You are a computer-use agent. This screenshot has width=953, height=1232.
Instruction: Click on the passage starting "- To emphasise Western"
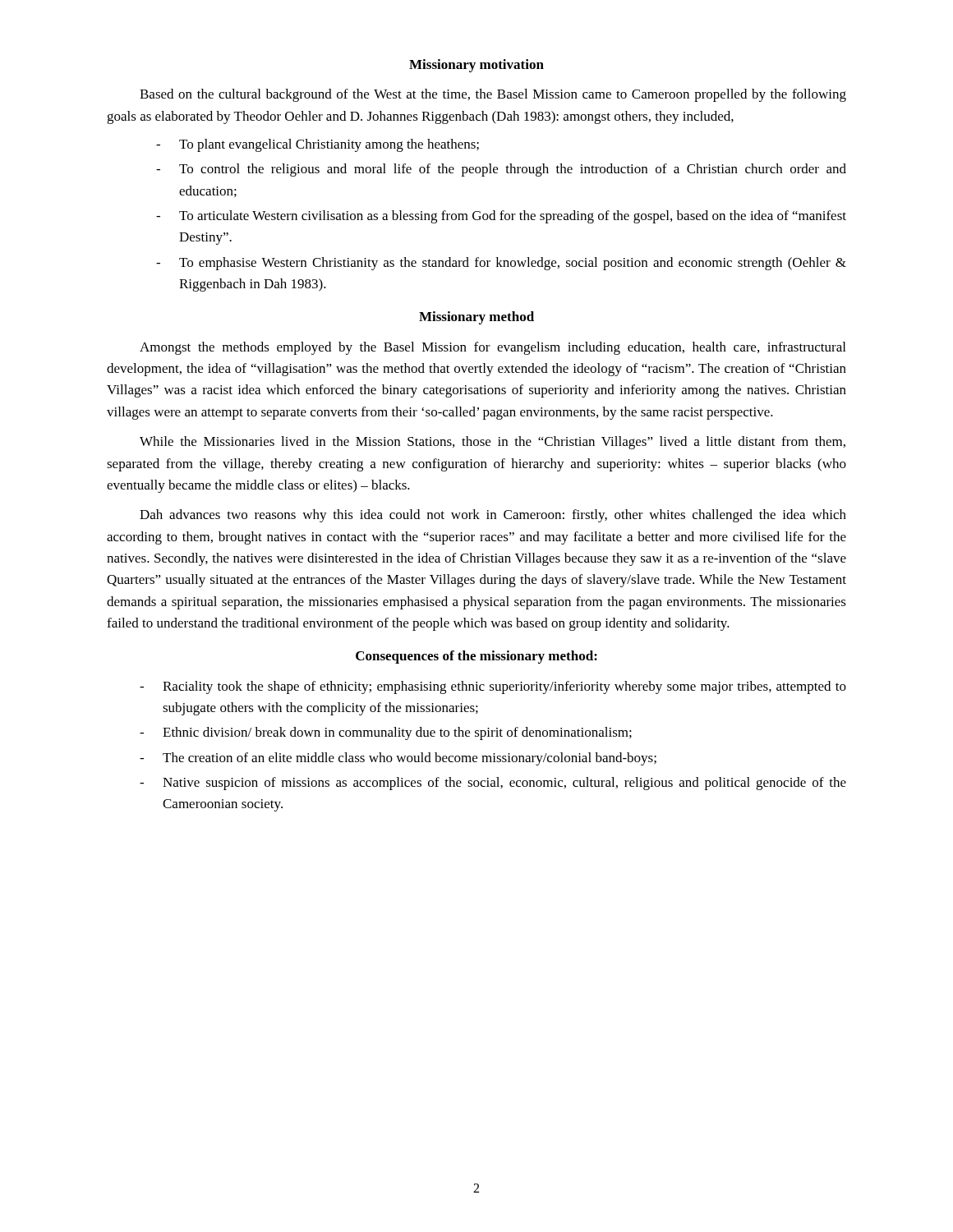[501, 274]
